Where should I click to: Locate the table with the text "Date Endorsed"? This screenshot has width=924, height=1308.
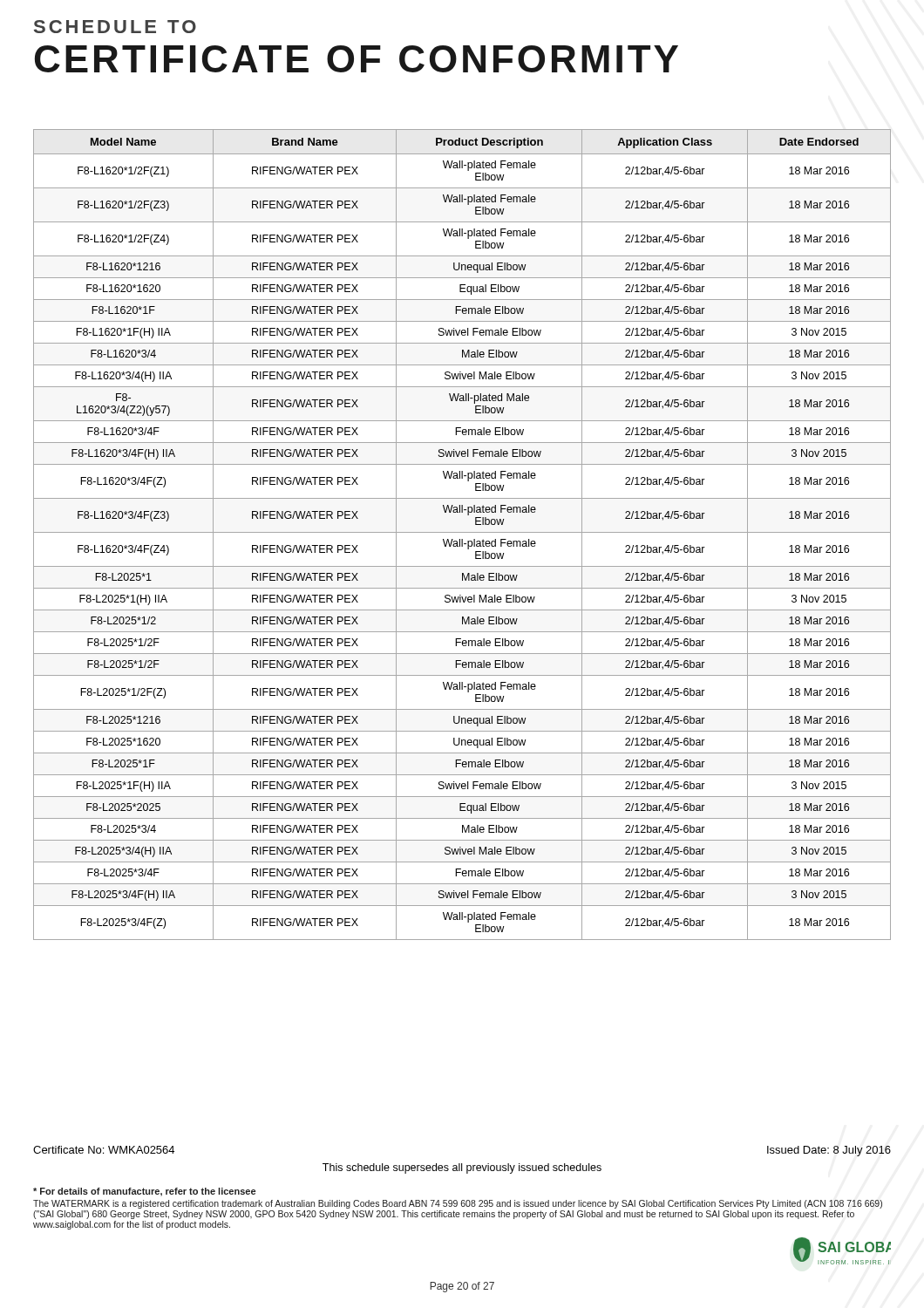pyautogui.click(x=462, y=535)
